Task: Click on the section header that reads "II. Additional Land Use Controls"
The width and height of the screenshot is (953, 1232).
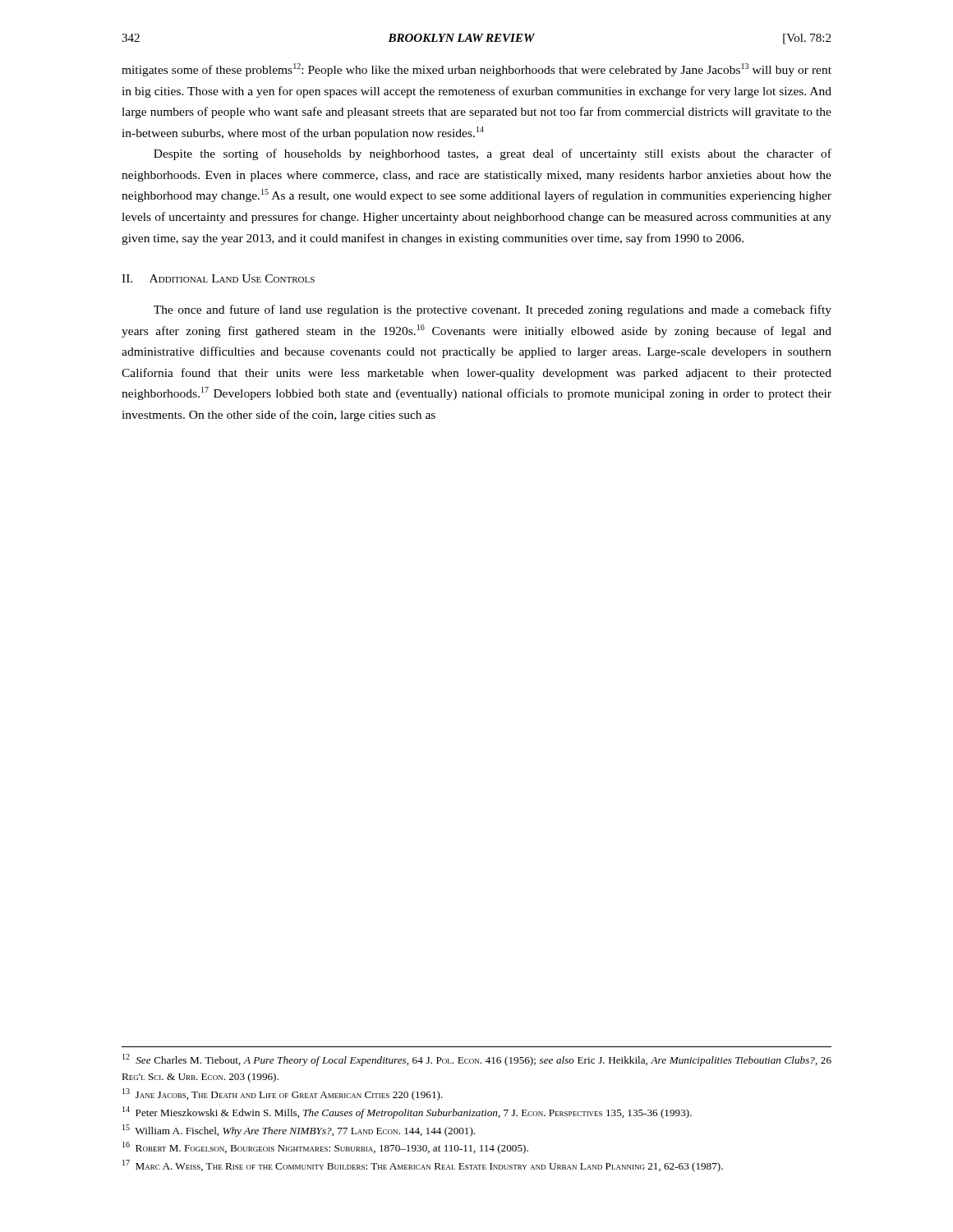Action: 218,278
